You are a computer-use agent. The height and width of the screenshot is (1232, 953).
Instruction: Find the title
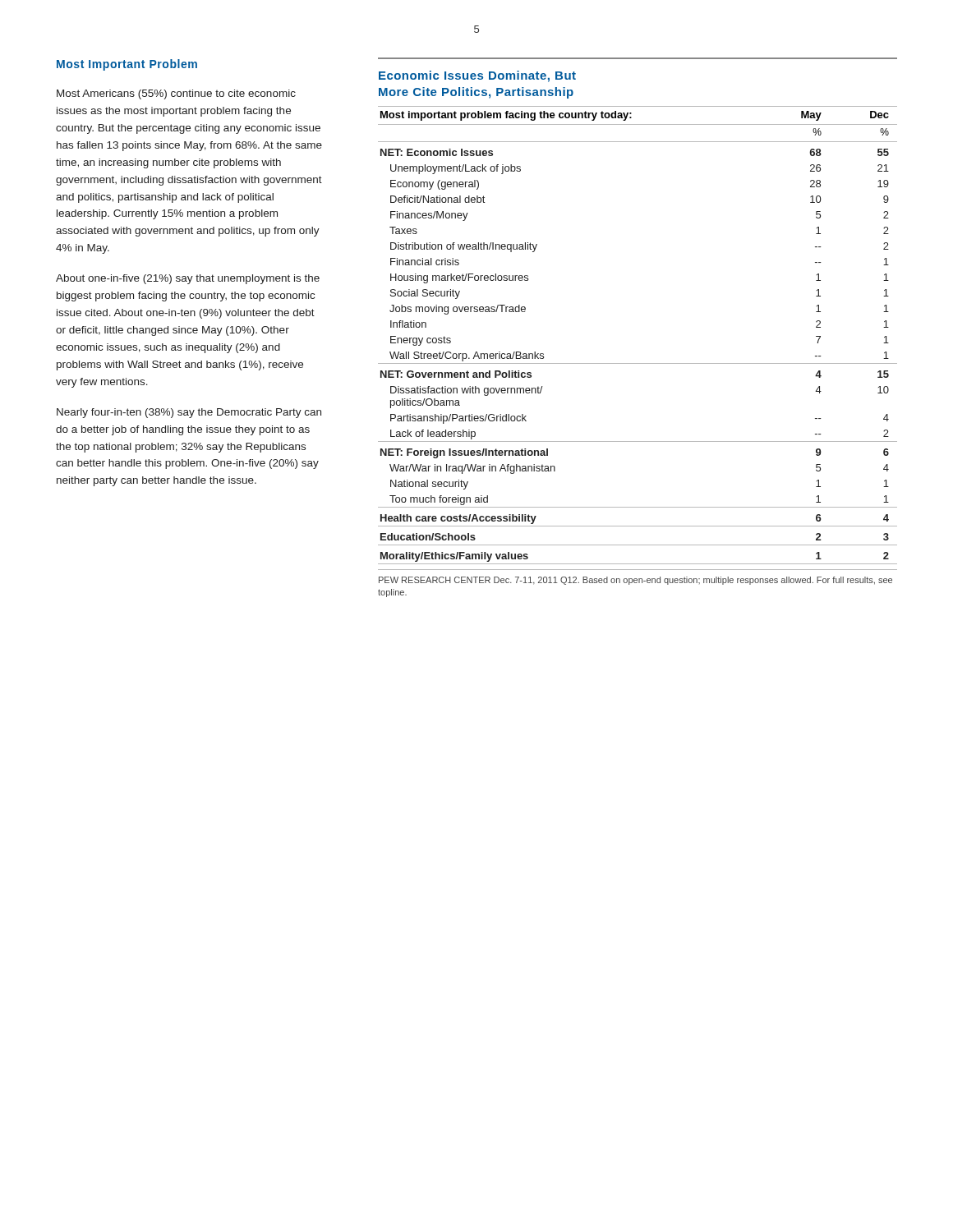click(477, 83)
